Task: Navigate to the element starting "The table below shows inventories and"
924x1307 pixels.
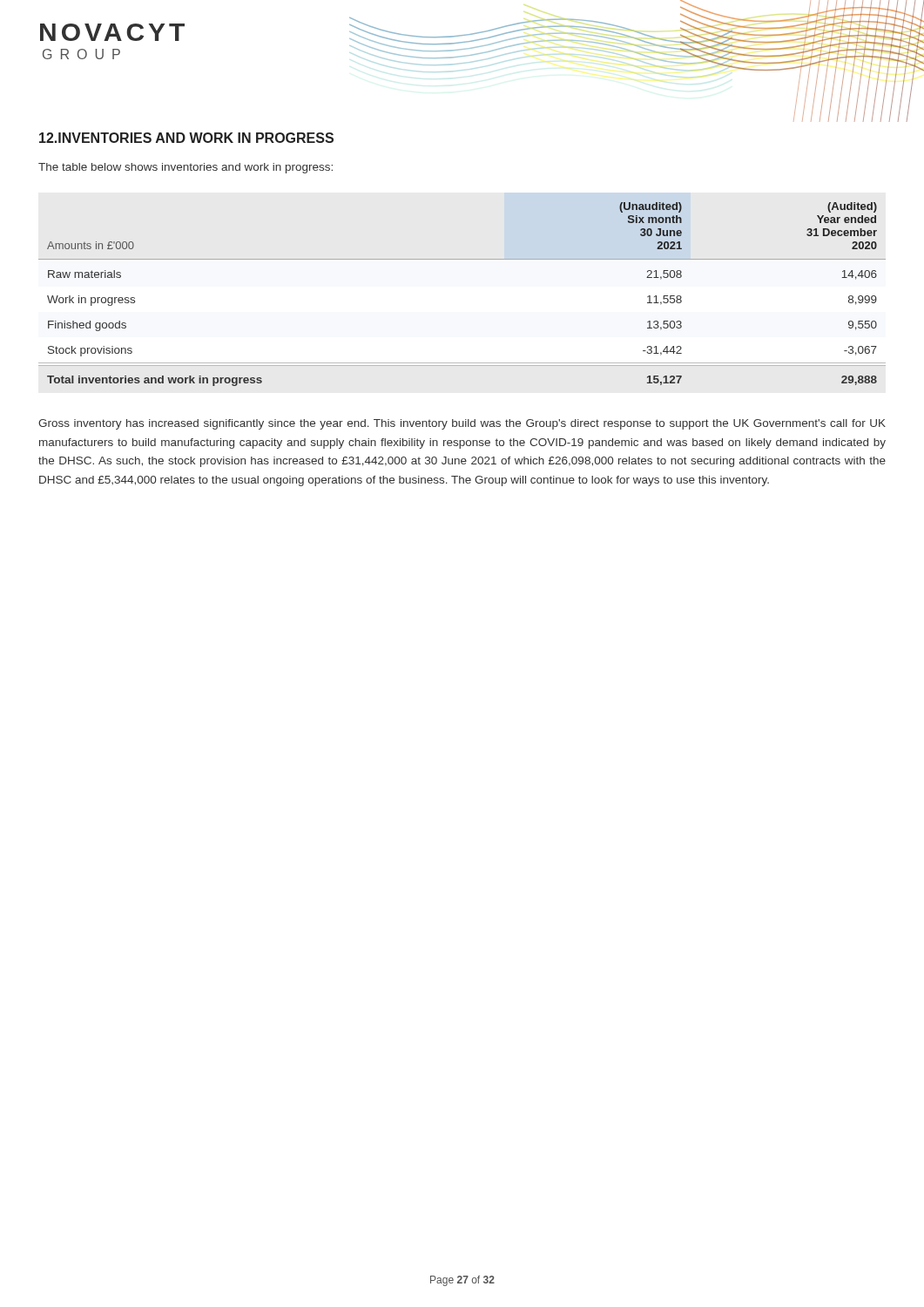Action: (186, 167)
